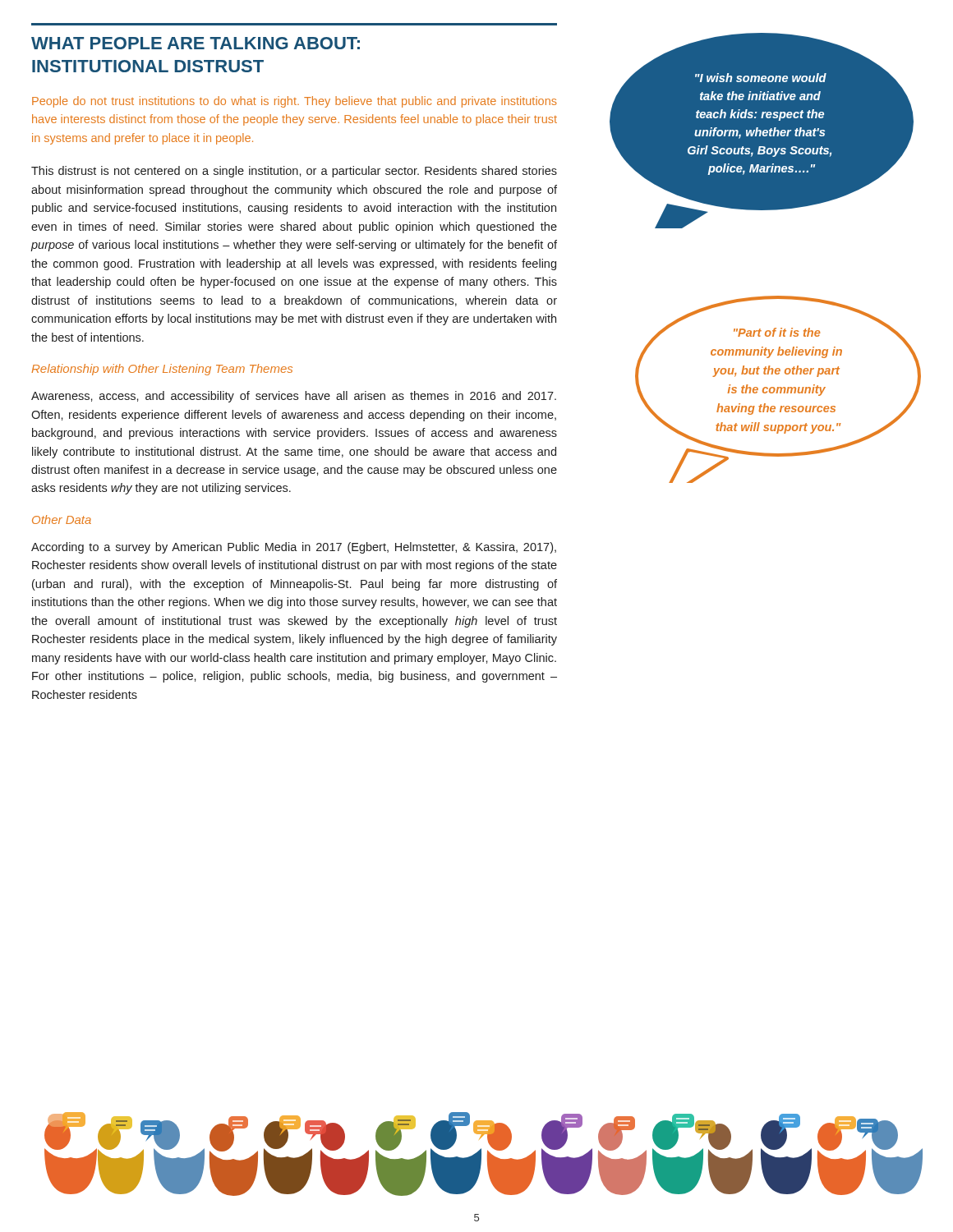Select the text starting "According to a survey by"
Screen dimensions: 1232x953
click(294, 621)
